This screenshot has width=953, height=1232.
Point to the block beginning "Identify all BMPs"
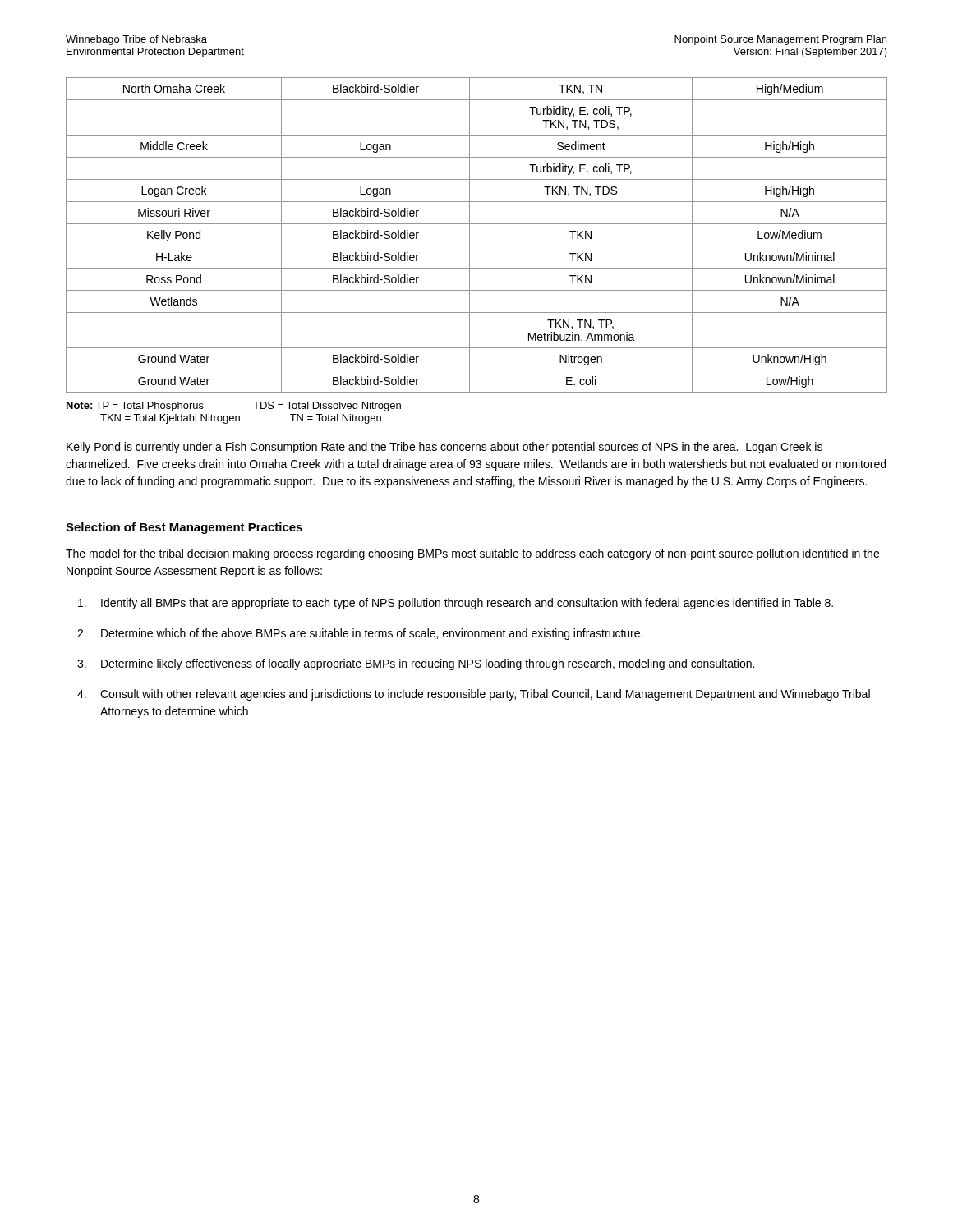pos(482,603)
